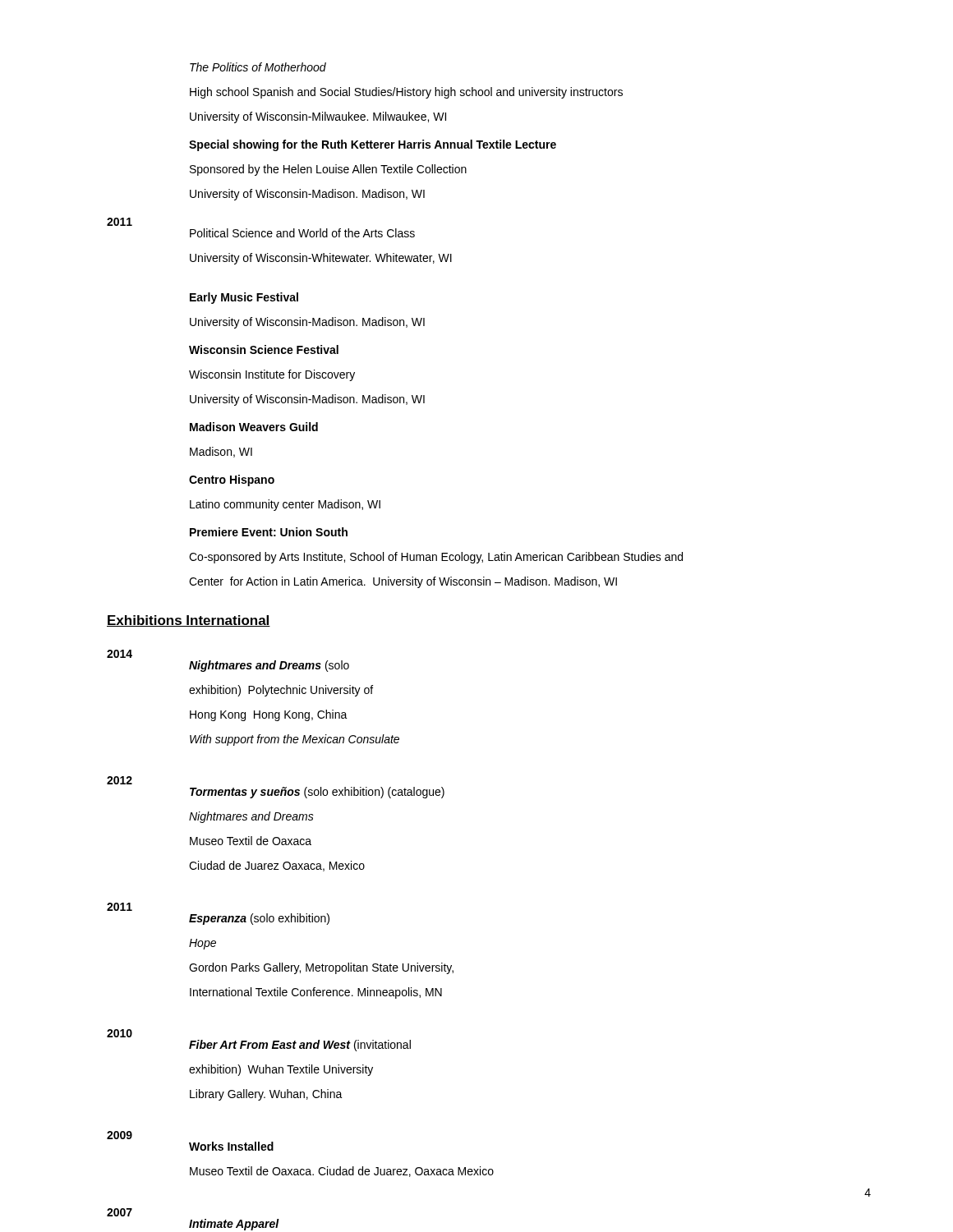Select the passage starting "2011 Political Science and World"
Viewport: 953px width, 1232px height.
(x=280, y=246)
